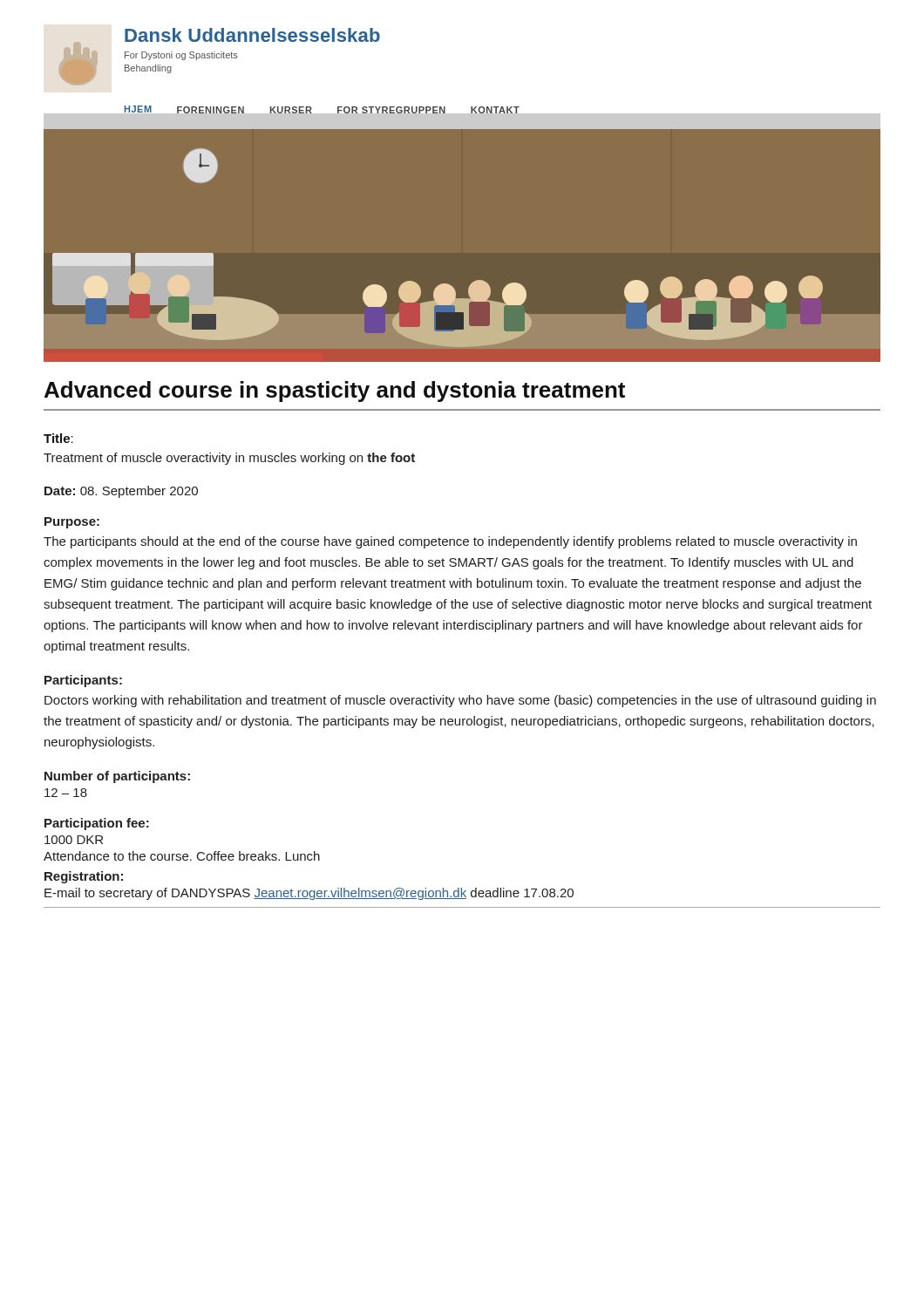This screenshot has width=924, height=1308.
Task: Find "1000 DKR" on this page
Action: coord(74,840)
